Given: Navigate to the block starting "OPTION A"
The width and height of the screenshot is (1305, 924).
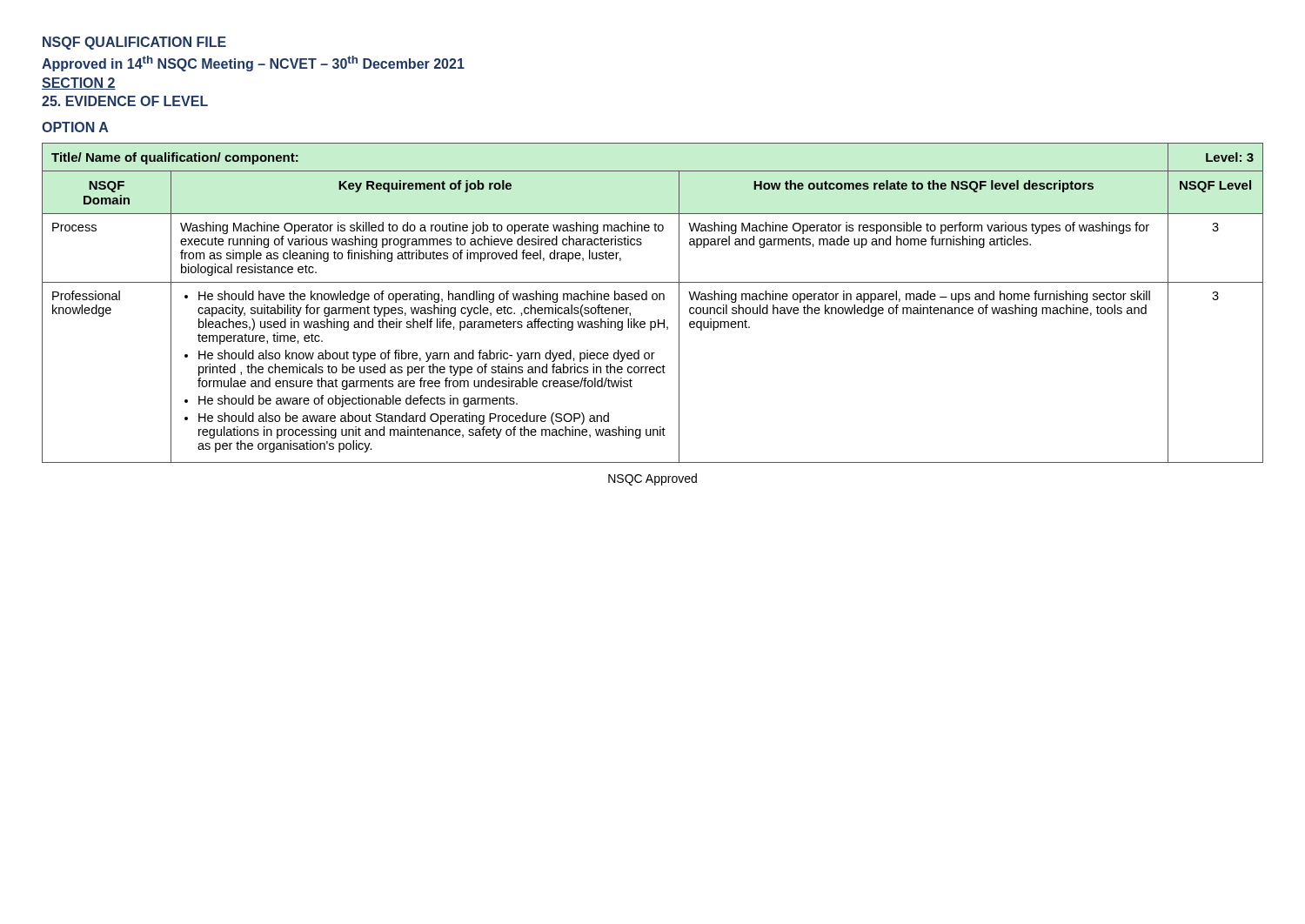Looking at the screenshot, I should click(x=75, y=127).
